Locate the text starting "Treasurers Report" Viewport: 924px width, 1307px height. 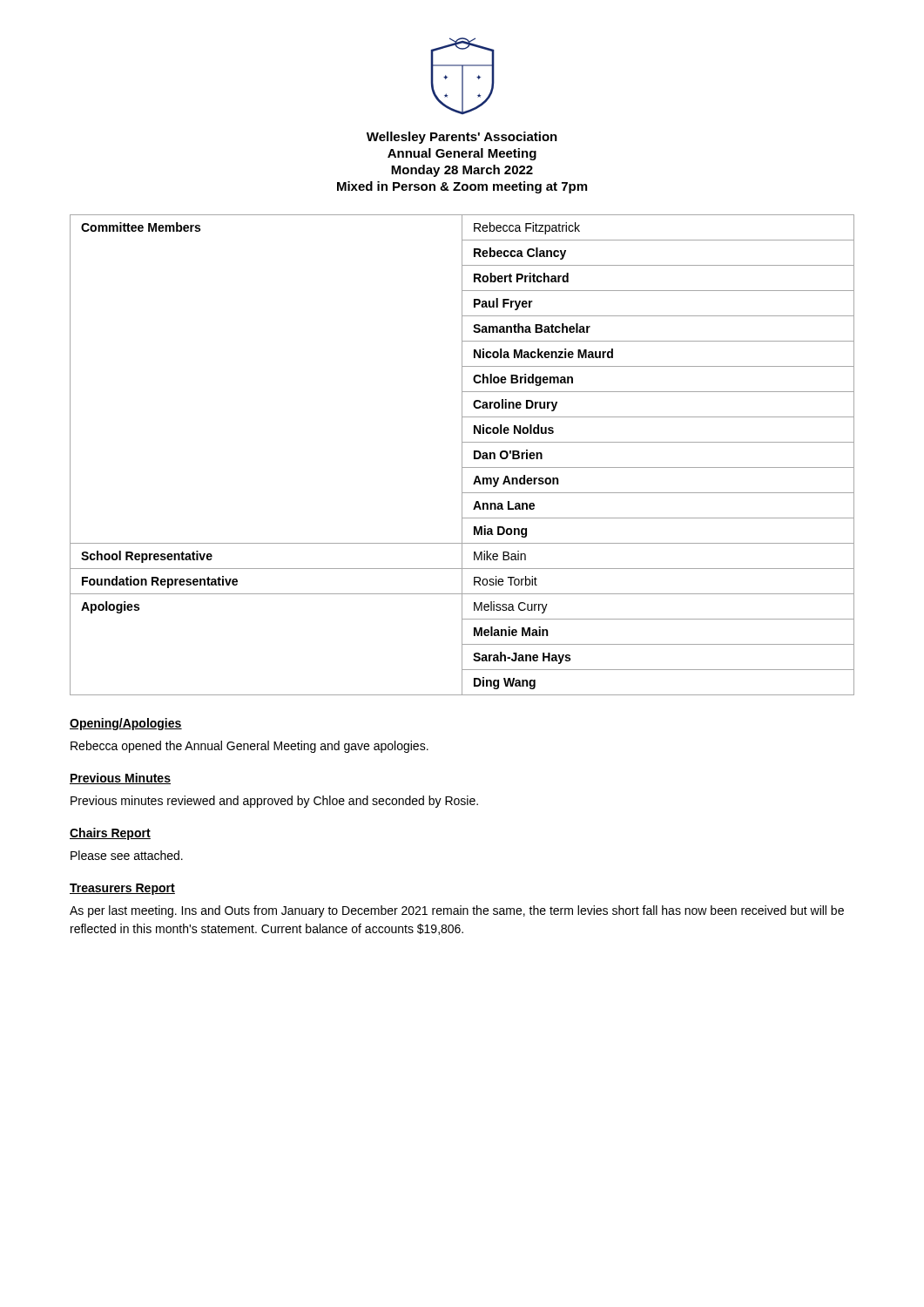122,888
